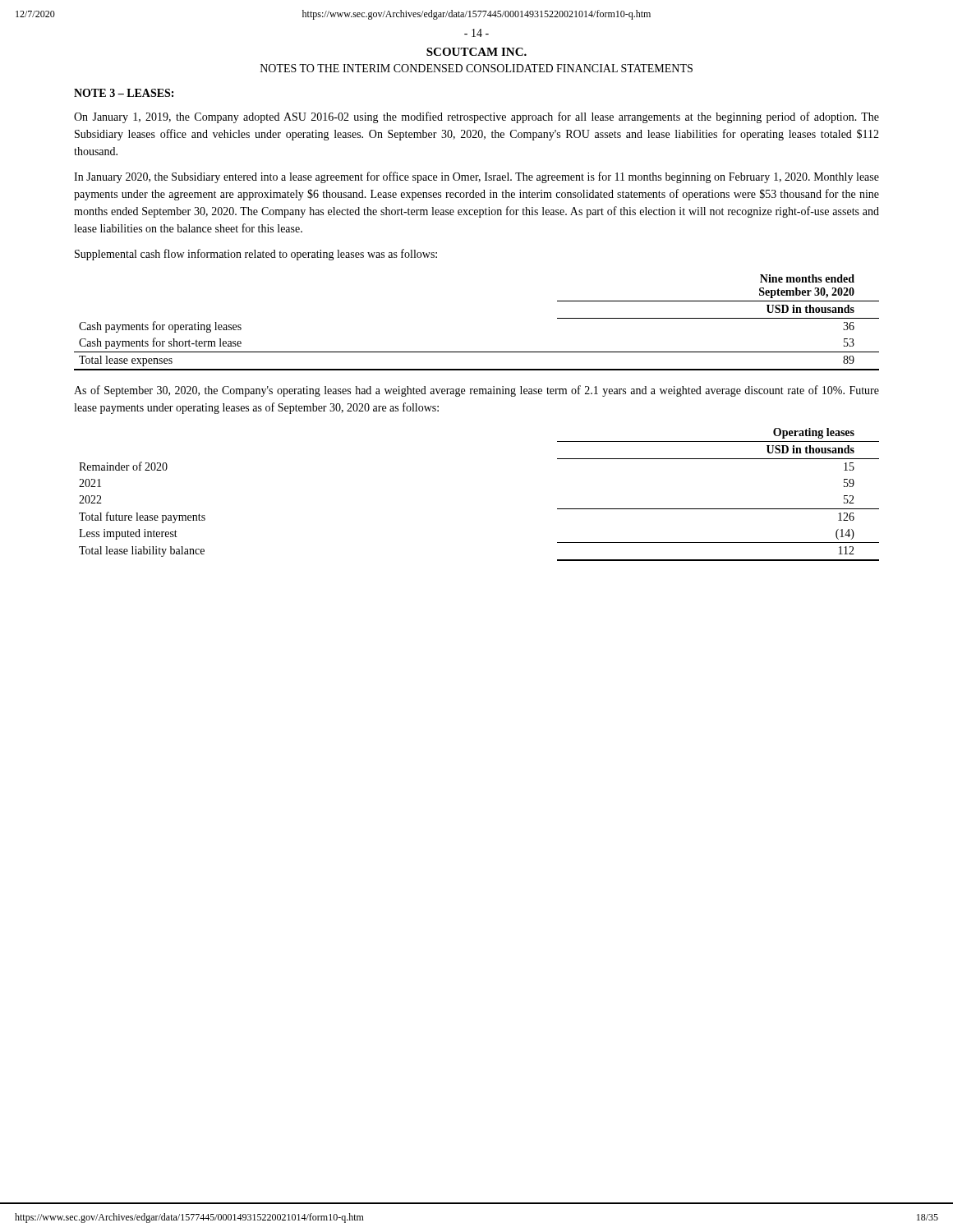The image size is (953, 1232).
Task: Select the block starting "As of September 30, 2020, the Company's operating"
Action: 476,399
